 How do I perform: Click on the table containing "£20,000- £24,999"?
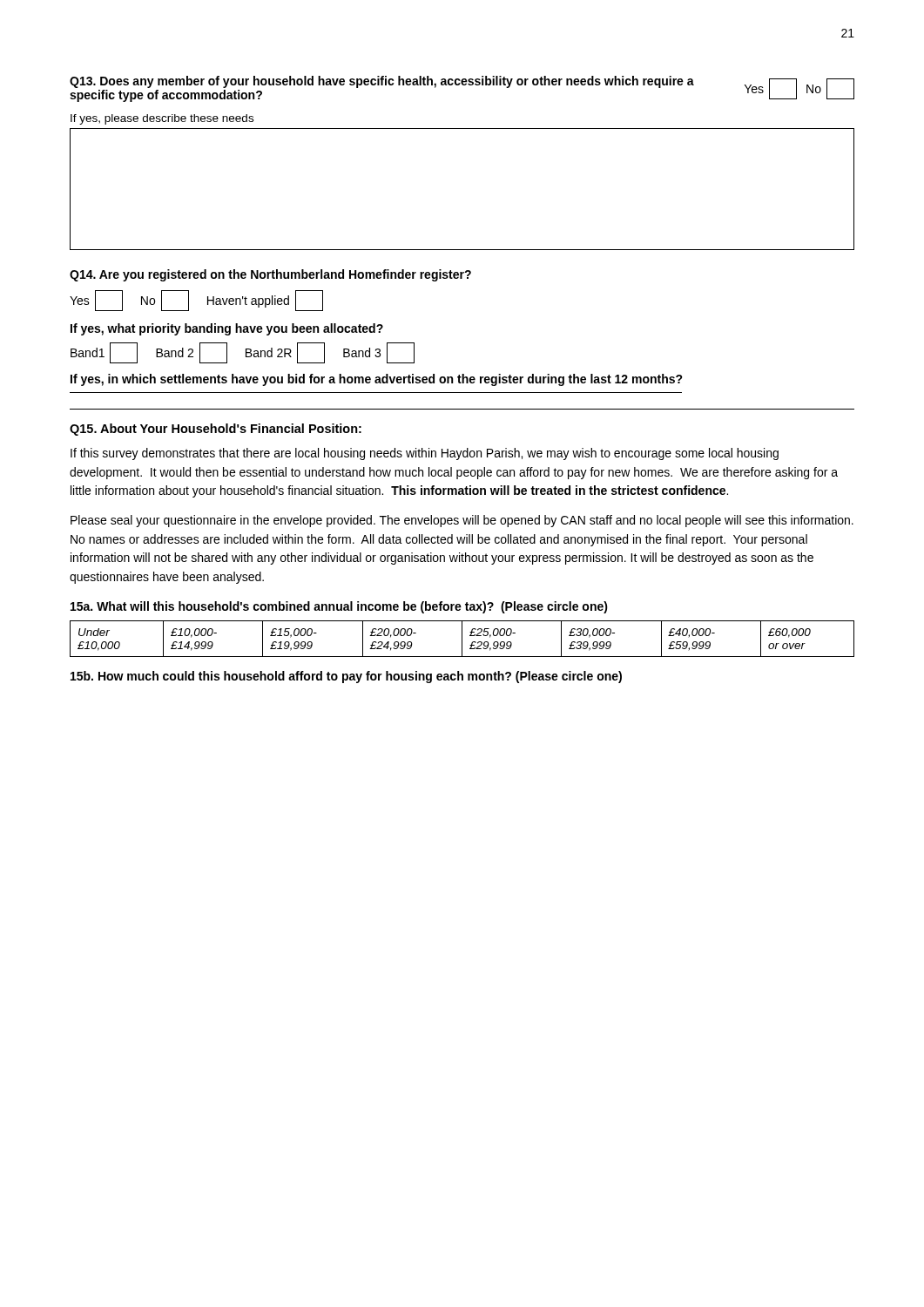[x=462, y=638]
